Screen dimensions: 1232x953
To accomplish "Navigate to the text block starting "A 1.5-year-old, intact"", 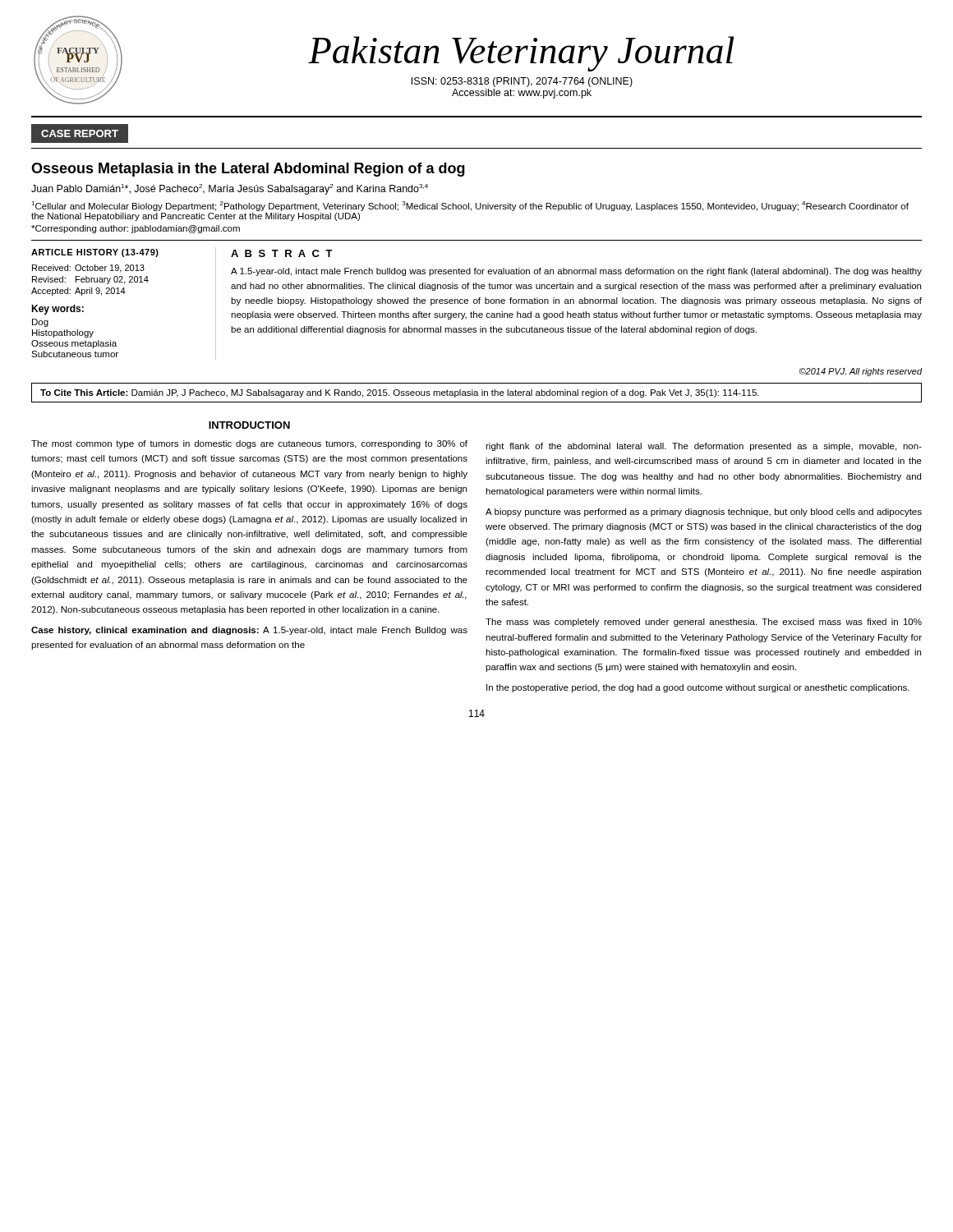I will click(x=576, y=300).
